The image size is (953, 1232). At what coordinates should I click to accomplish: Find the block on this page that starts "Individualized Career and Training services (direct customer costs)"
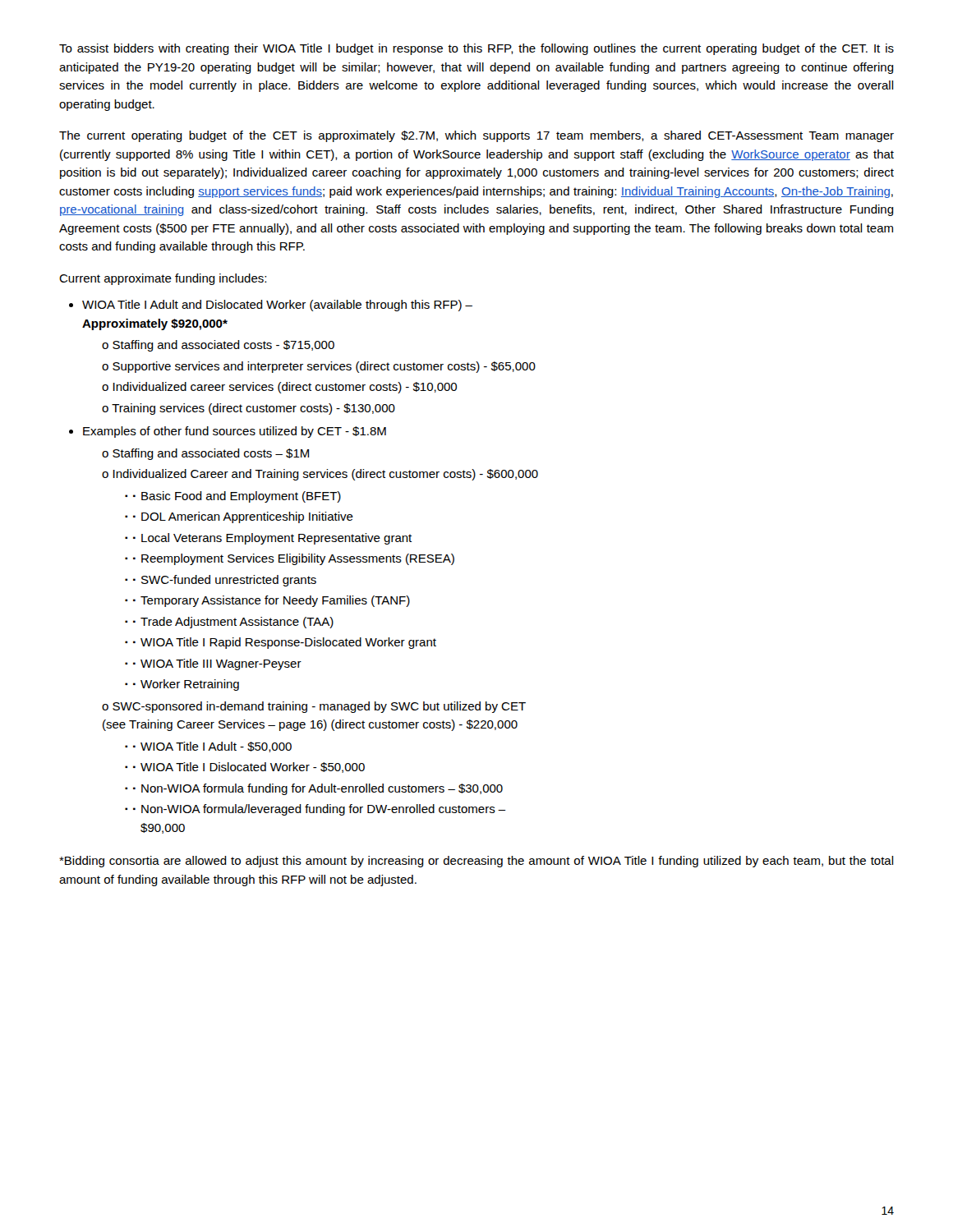coord(320,475)
